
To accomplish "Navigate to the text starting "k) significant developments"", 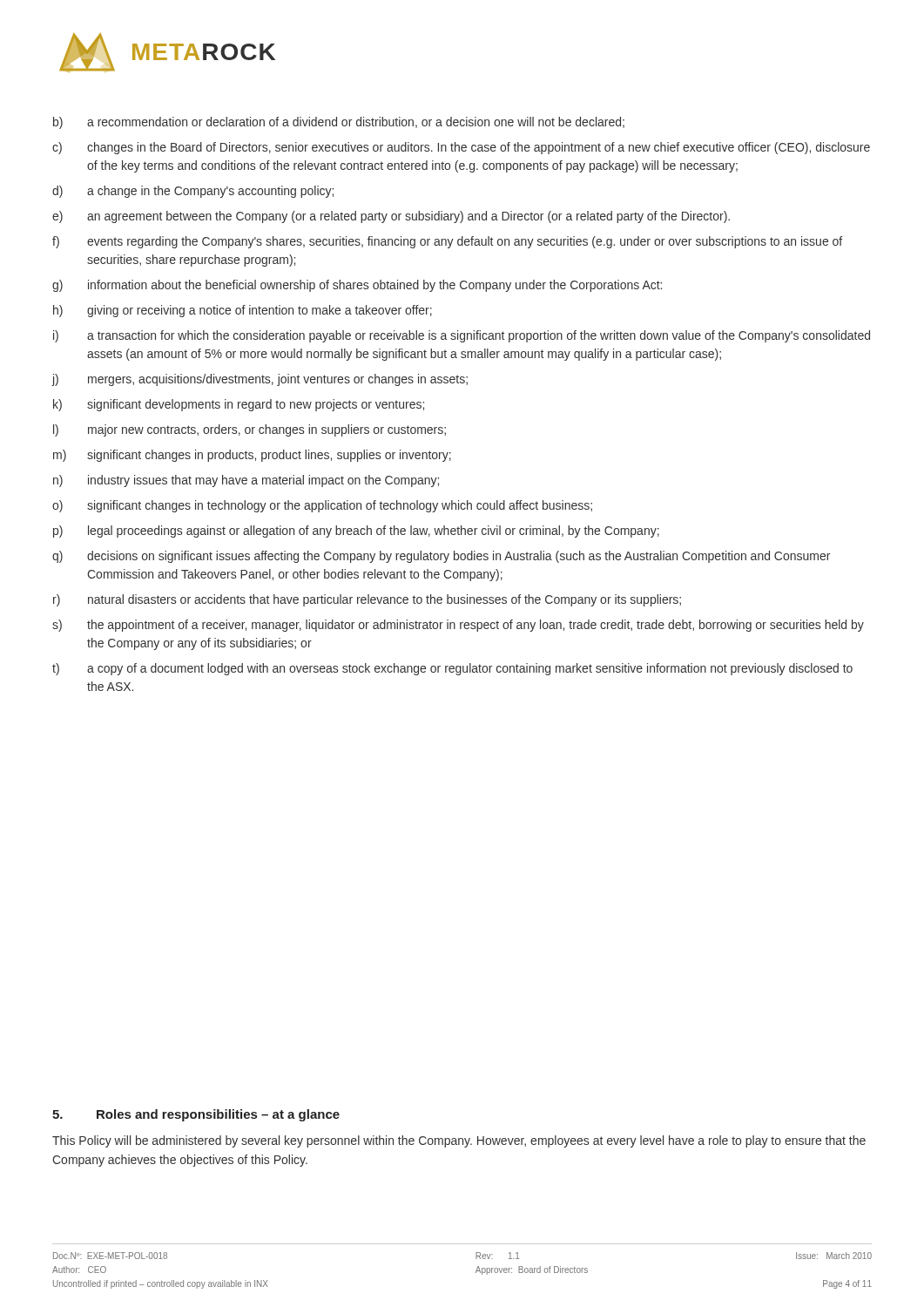I will pyautogui.click(x=239, y=405).
